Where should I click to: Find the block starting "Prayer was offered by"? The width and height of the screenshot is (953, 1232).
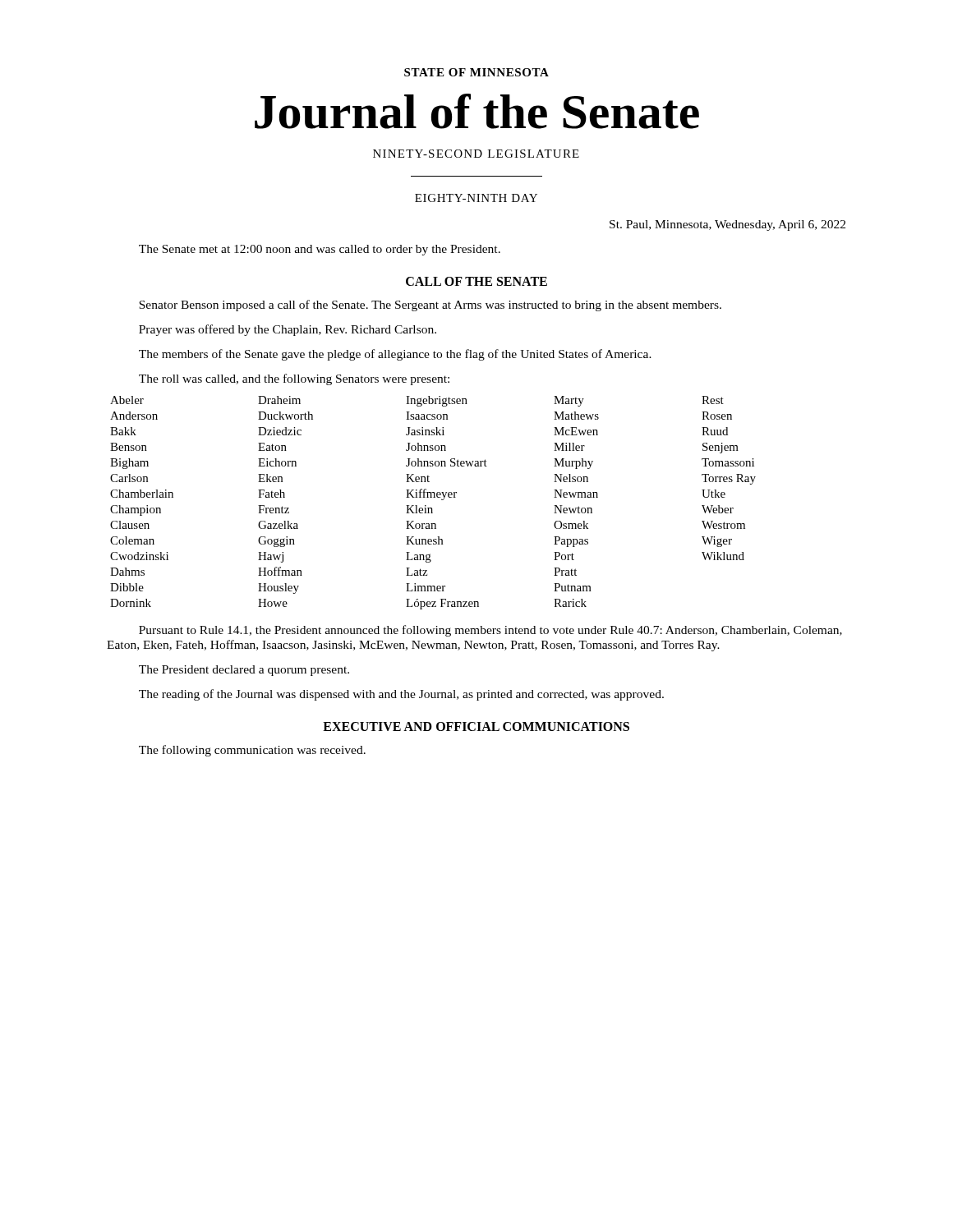(288, 329)
